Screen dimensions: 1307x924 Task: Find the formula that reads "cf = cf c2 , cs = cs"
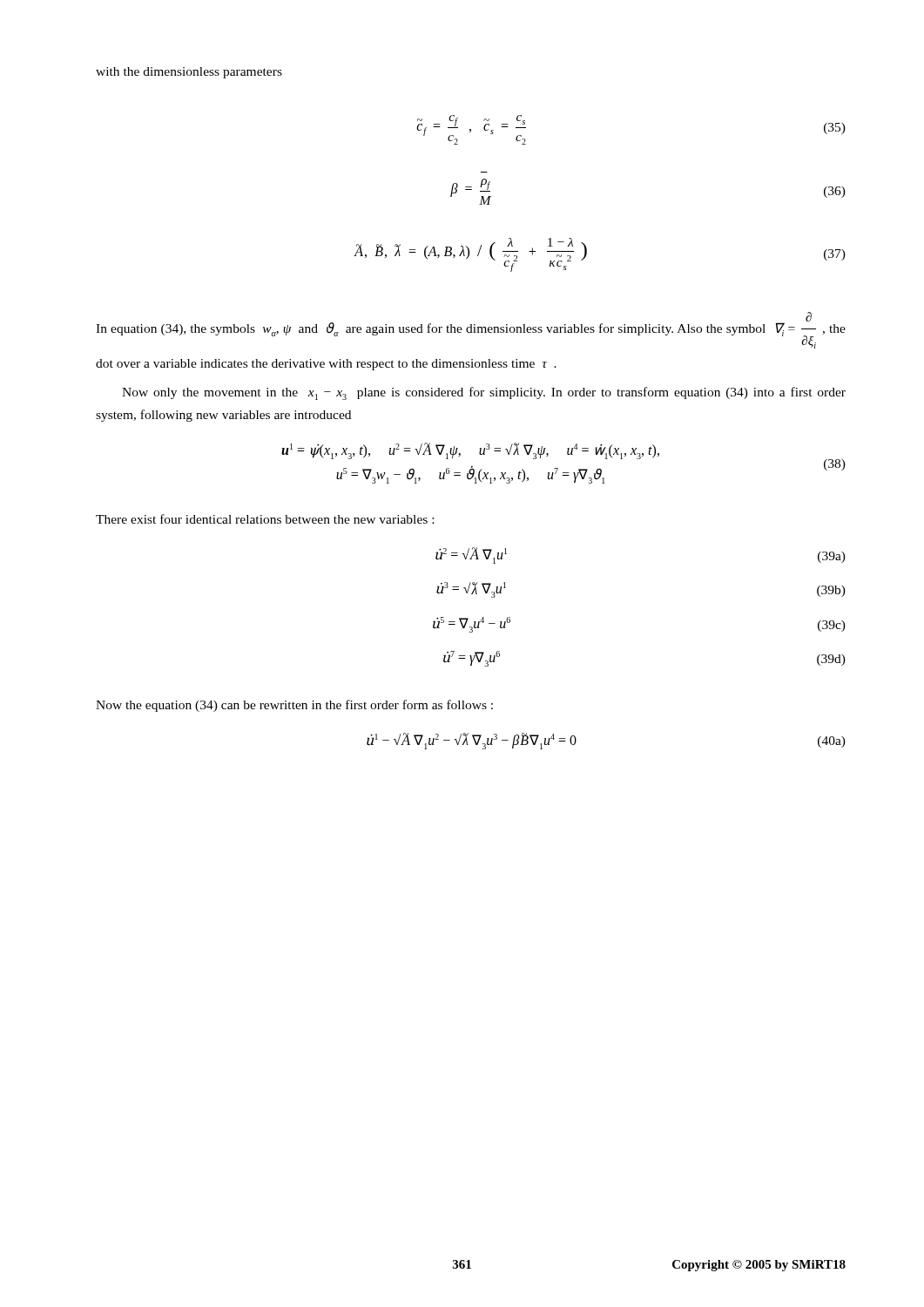click(471, 128)
